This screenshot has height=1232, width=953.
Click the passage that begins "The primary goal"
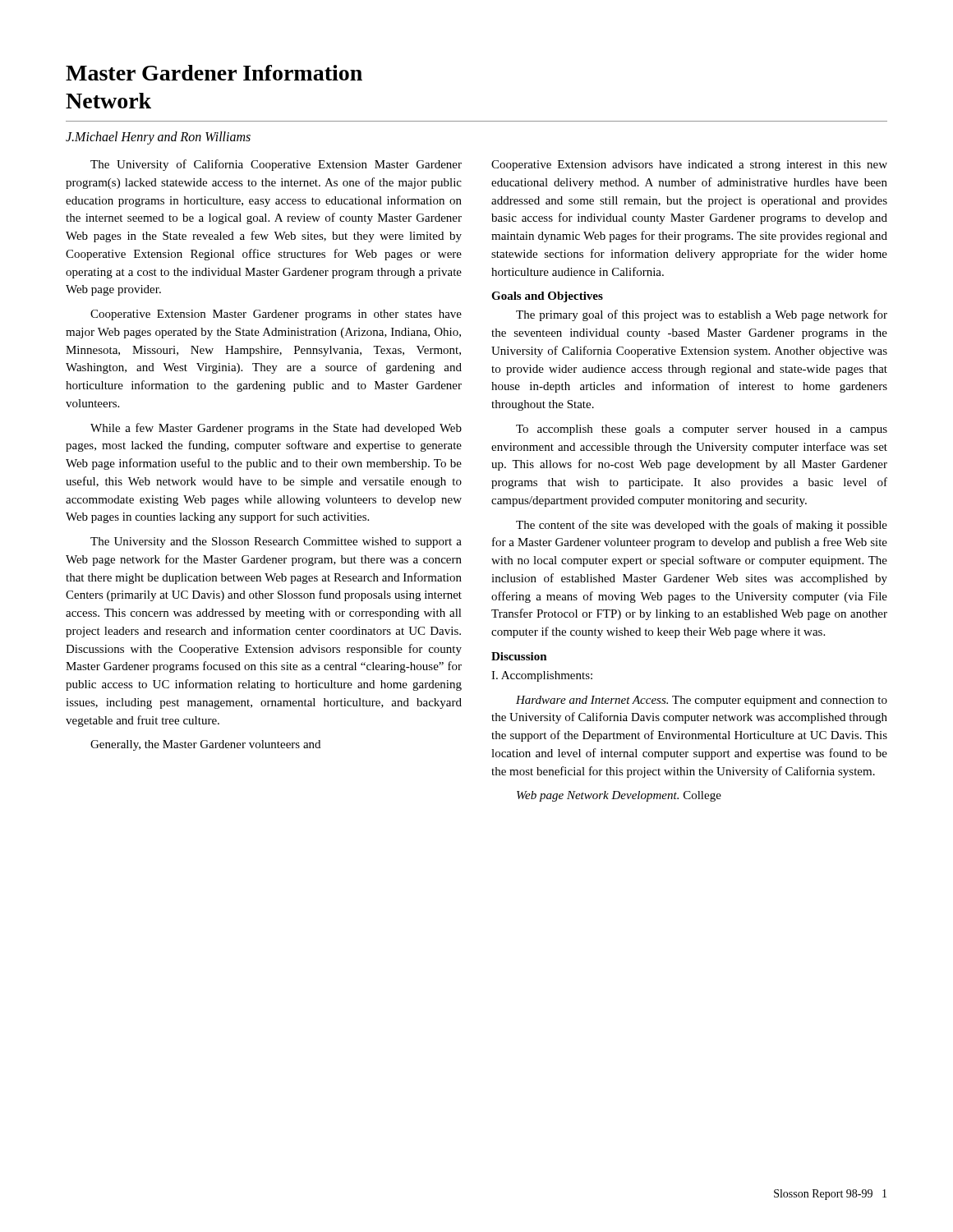[x=689, y=360]
